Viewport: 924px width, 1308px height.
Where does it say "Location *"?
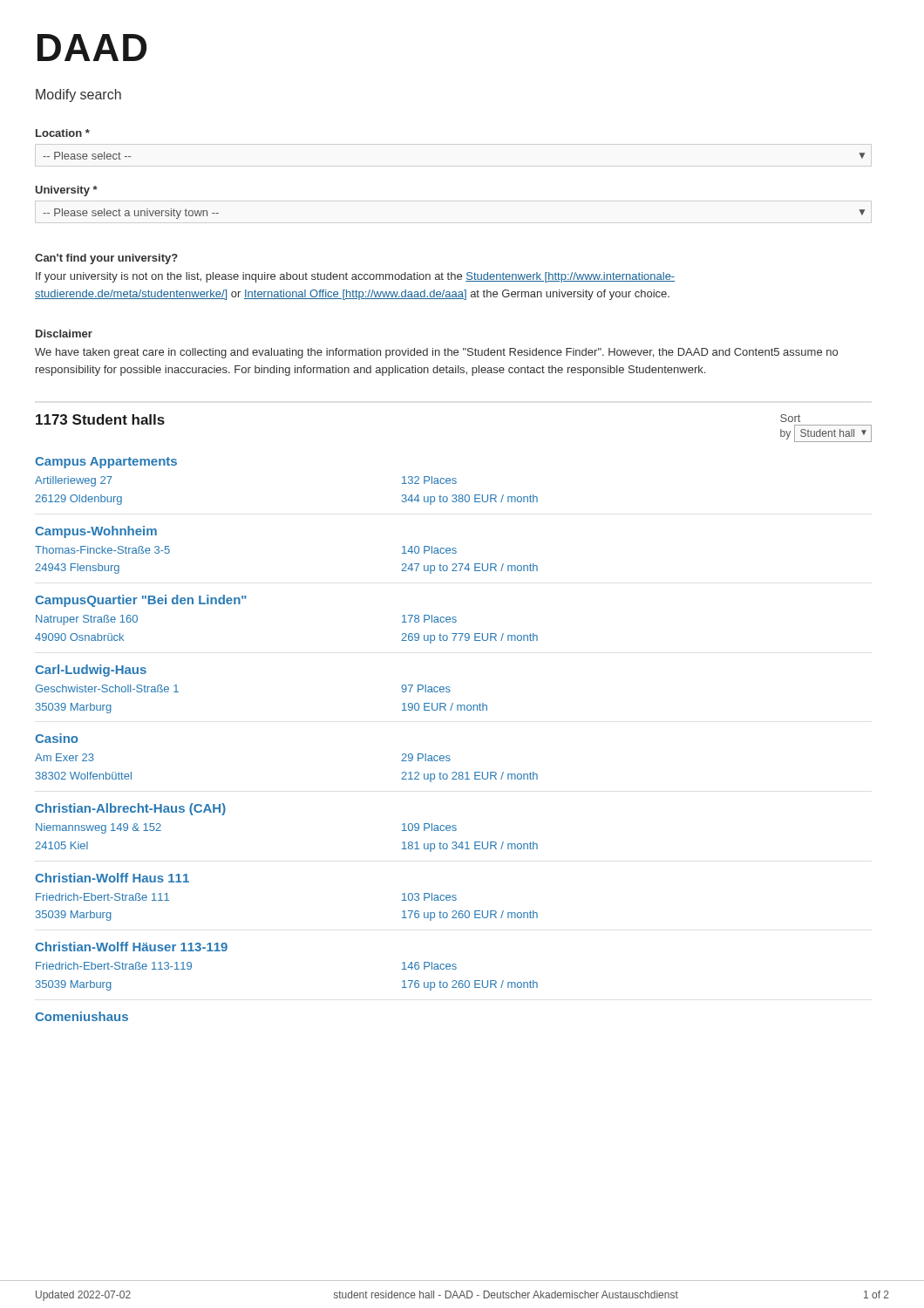click(x=62, y=133)
